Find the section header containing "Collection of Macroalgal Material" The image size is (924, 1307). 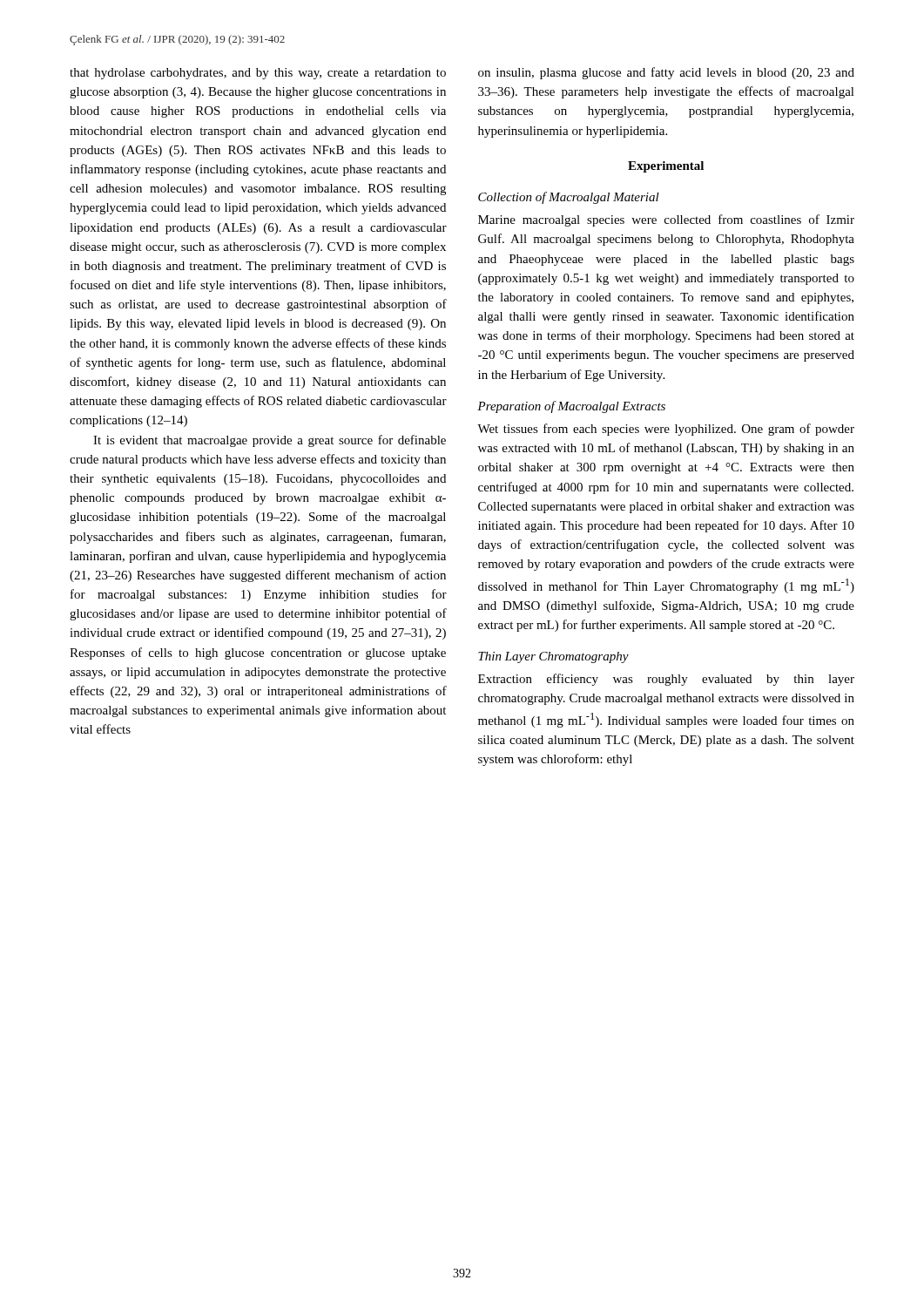tap(568, 197)
